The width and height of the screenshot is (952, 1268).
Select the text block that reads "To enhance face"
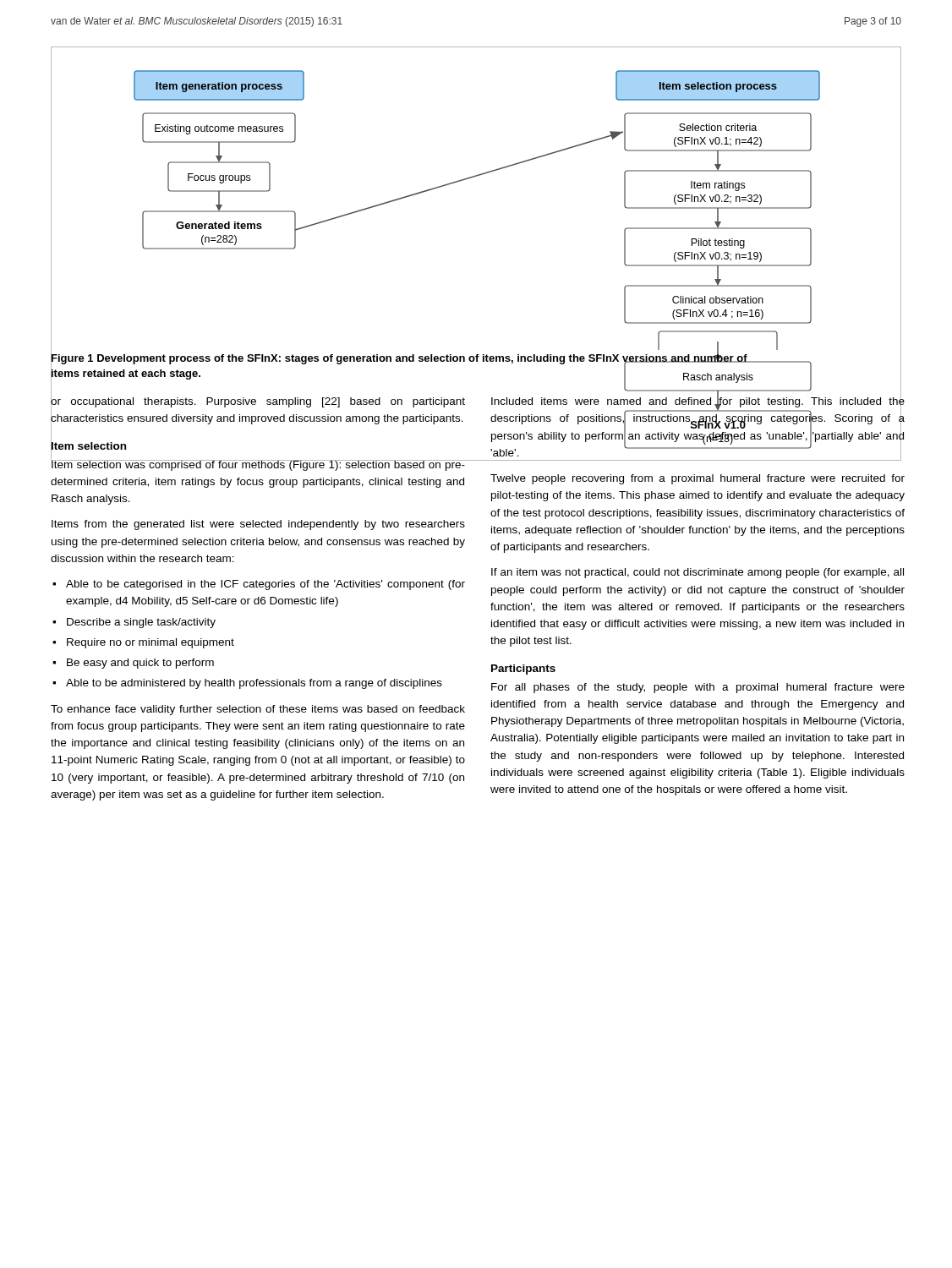[x=258, y=751]
